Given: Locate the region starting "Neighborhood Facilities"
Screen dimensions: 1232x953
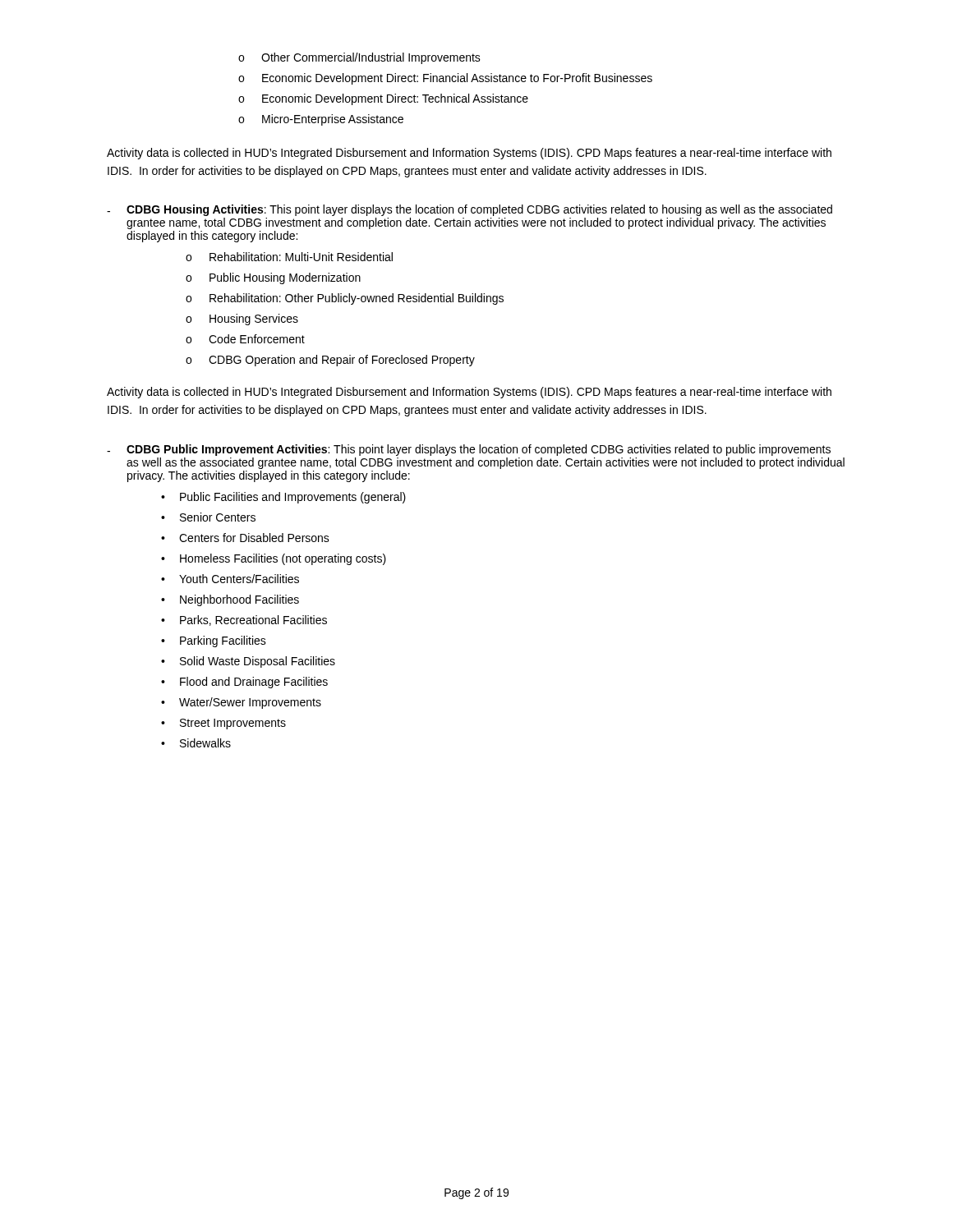Looking at the screenshot, I should 230,600.
